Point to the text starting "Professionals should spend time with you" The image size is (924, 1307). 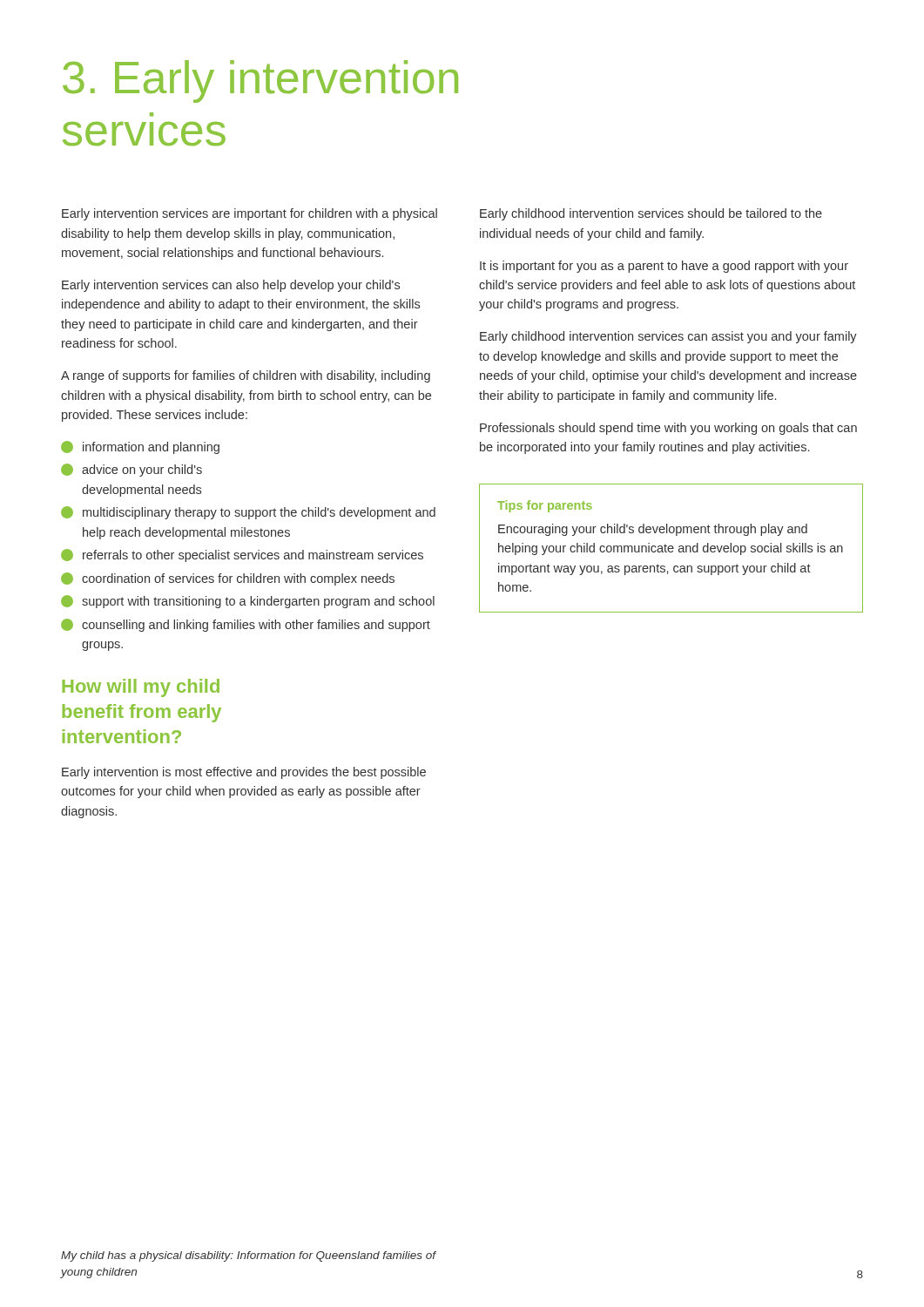pyautogui.click(x=671, y=438)
